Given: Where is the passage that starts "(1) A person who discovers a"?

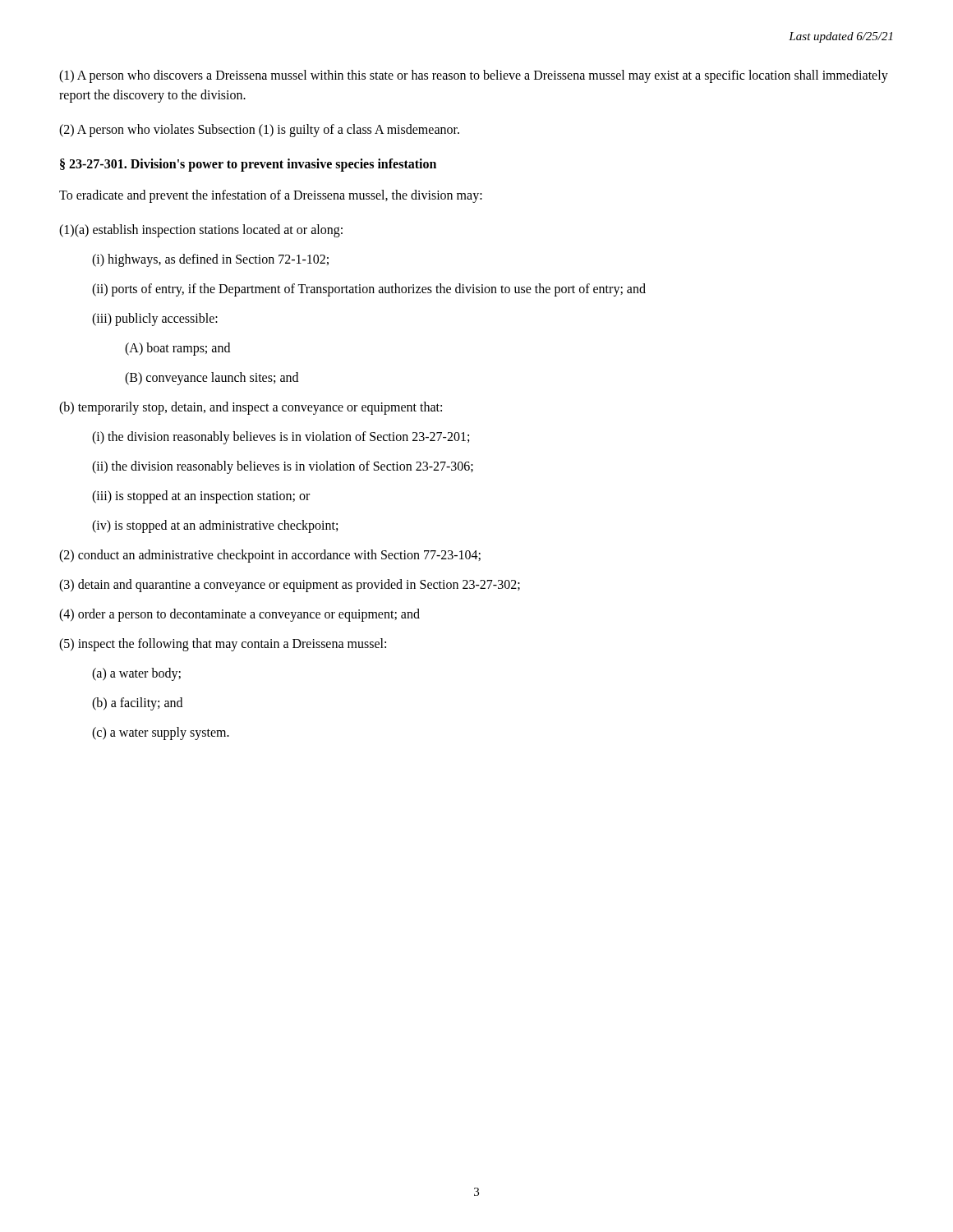Looking at the screenshot, I should pos(473,85).
